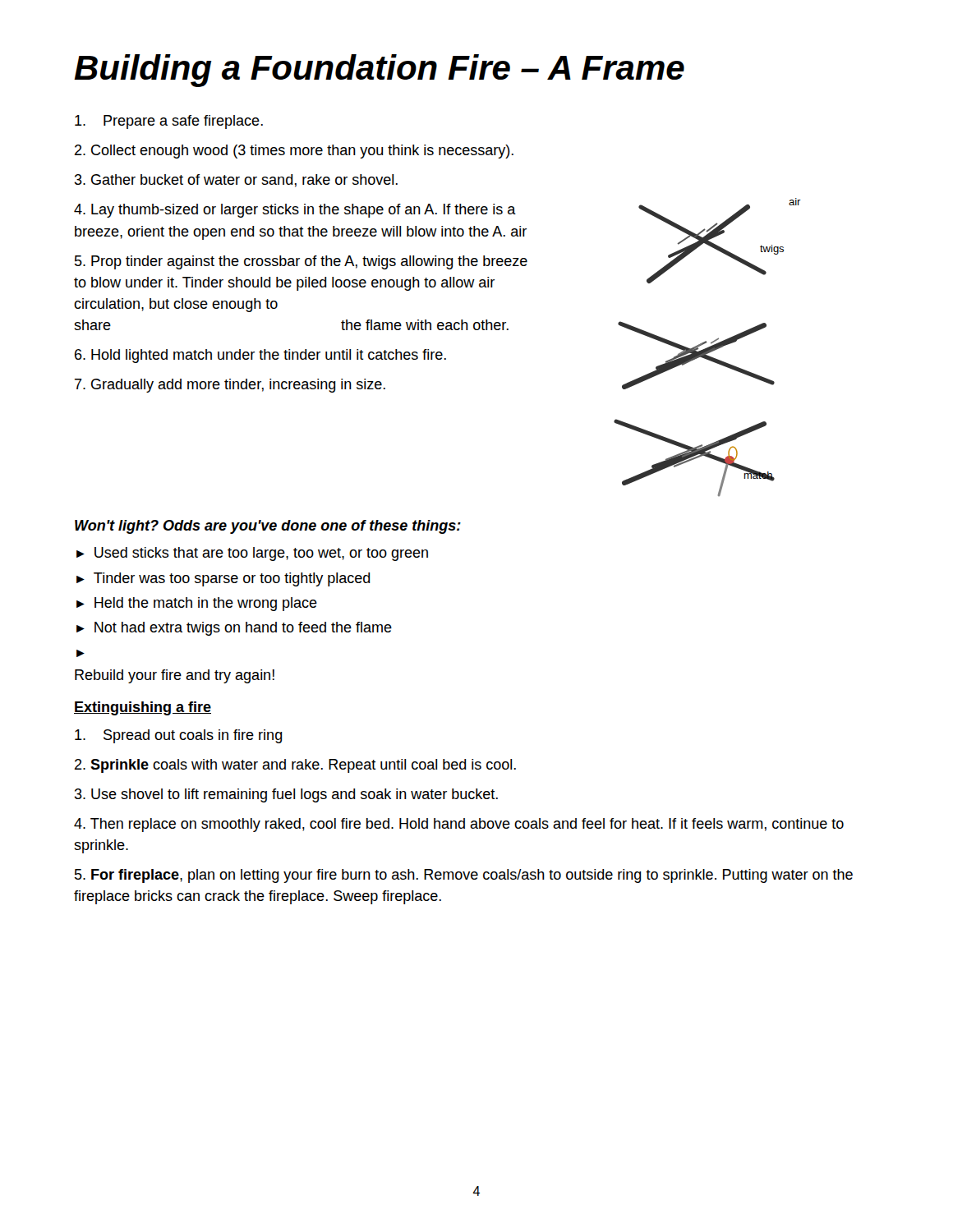Locate the text block with the text "Rebuild your fire and try"
953x1232 pixels.
coord(175,675)
